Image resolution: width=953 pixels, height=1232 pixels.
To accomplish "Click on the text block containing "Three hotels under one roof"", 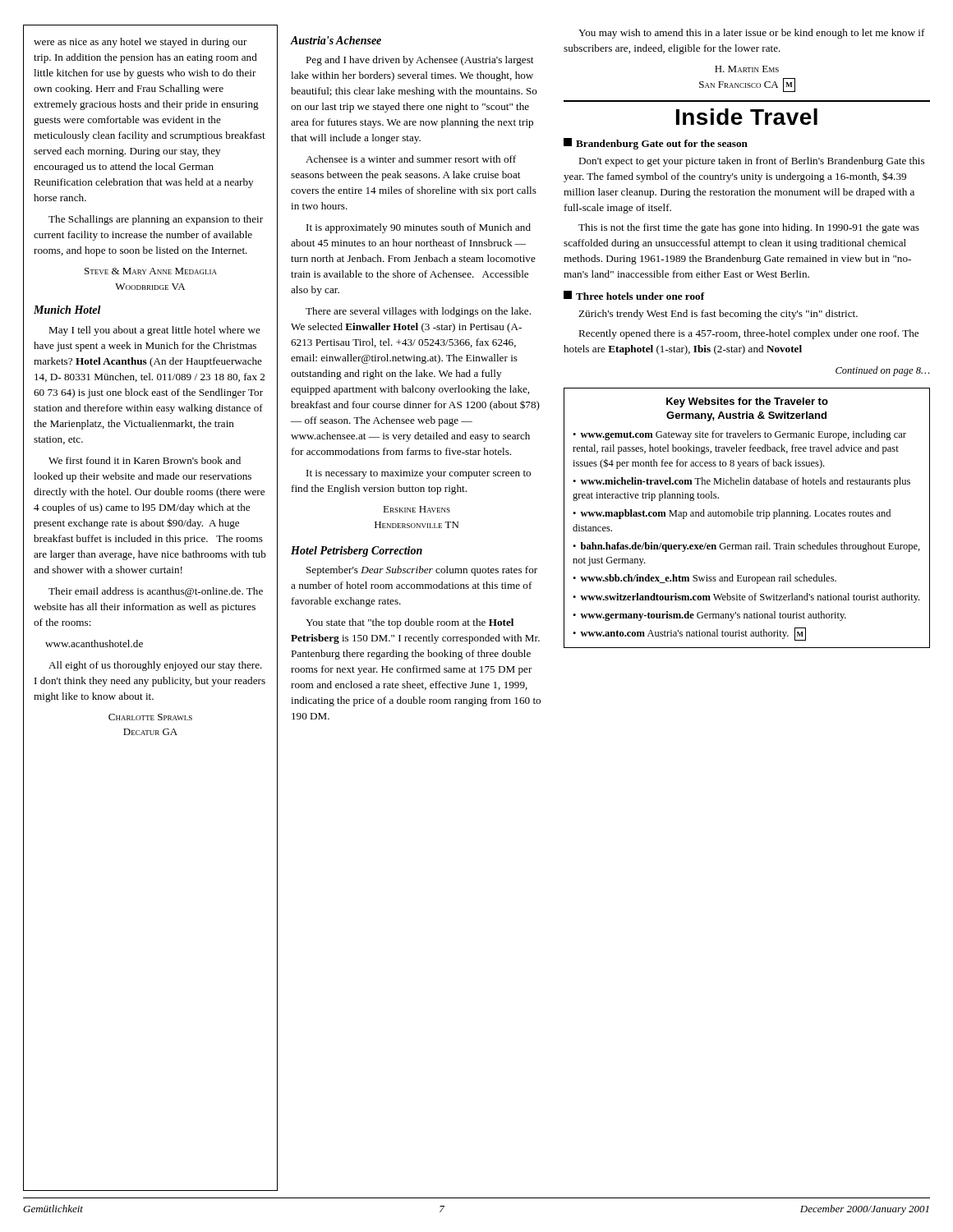I will 747,323.
